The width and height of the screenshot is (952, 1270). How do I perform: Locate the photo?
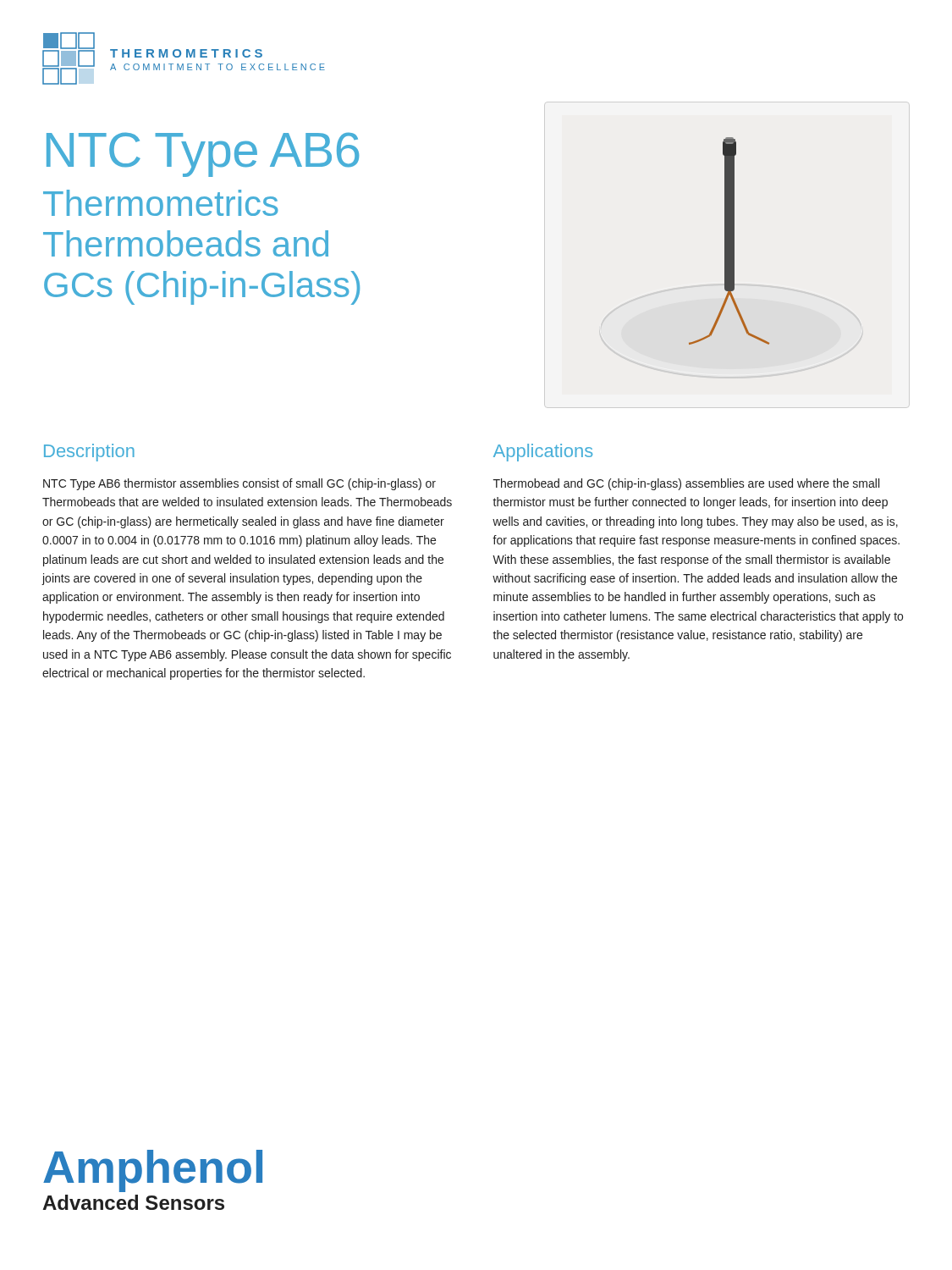click(x=727, y=255)
